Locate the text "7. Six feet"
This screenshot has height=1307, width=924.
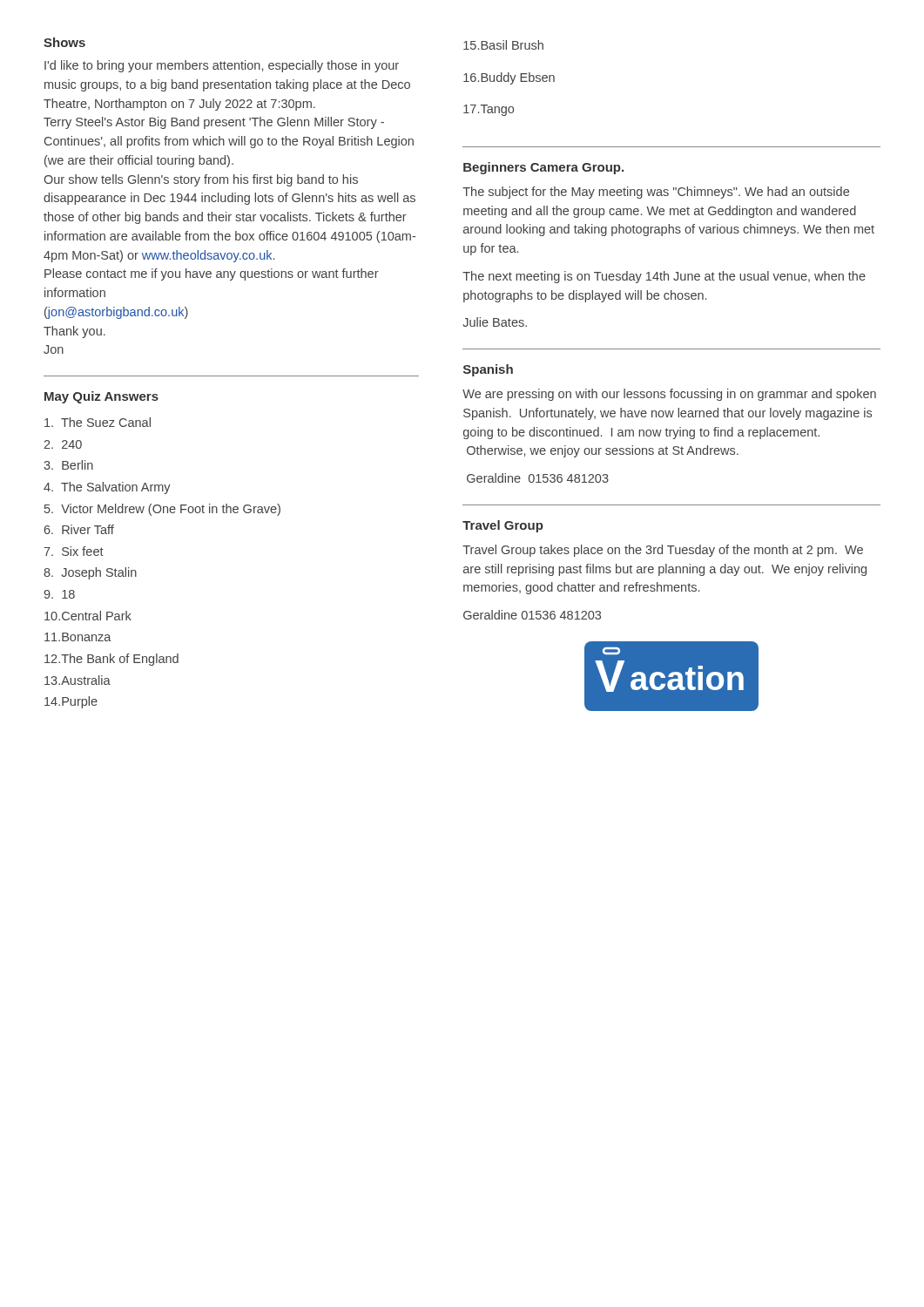pos(73,551)
